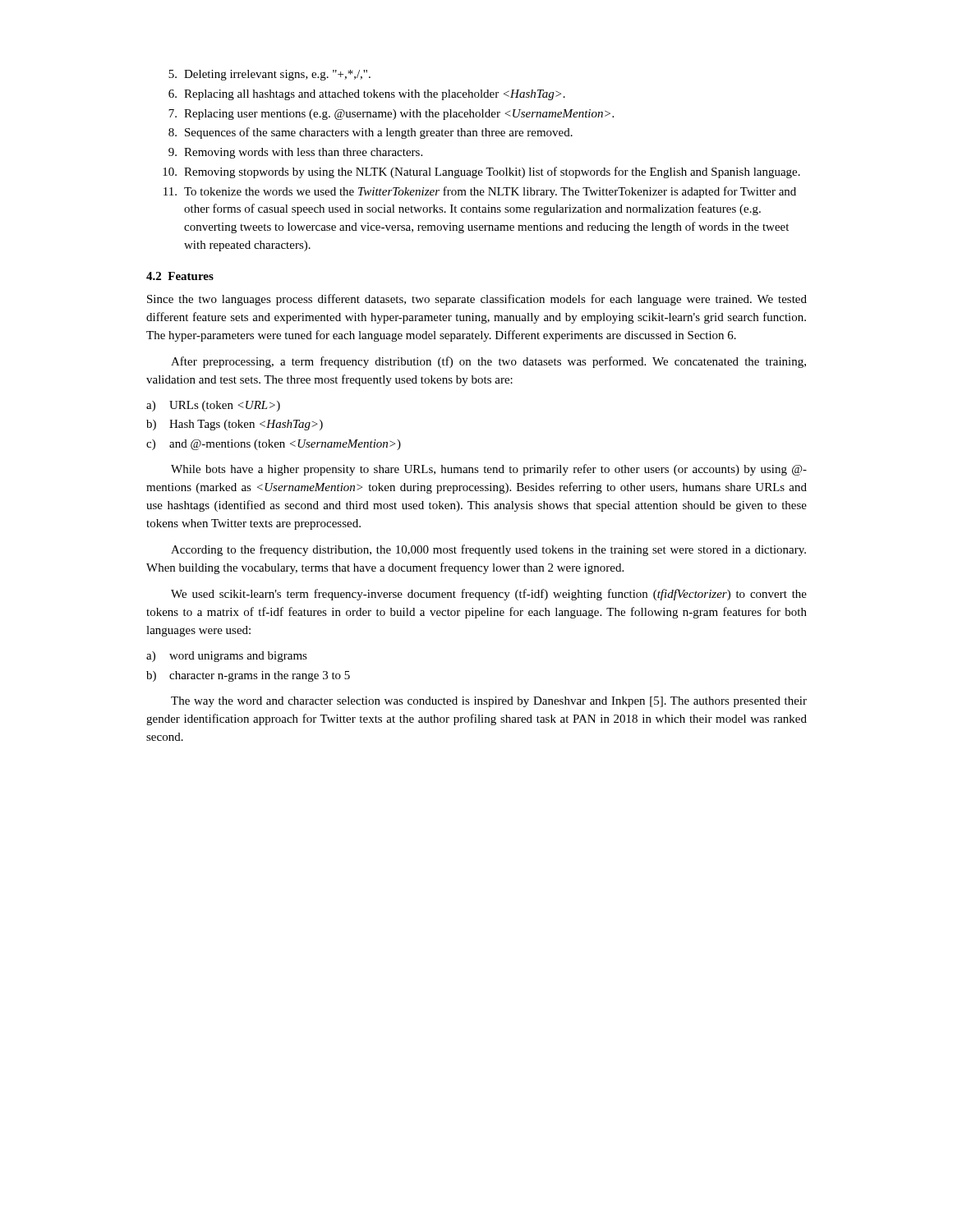
Task: Find the block on this page that starts "9. Removing words with less"
Action: point(295,153)
